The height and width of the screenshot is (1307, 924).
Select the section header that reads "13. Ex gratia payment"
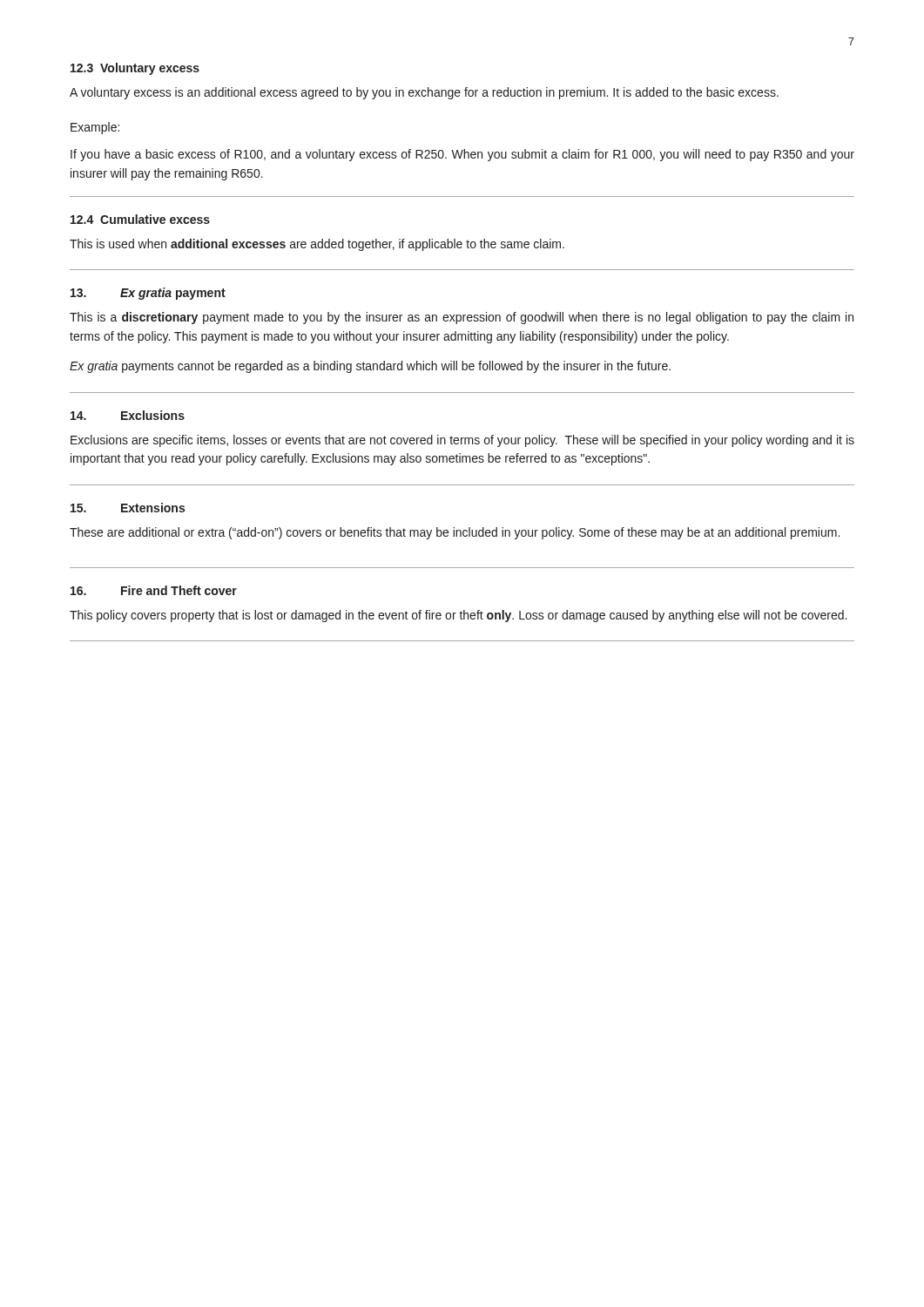point(147,293)
